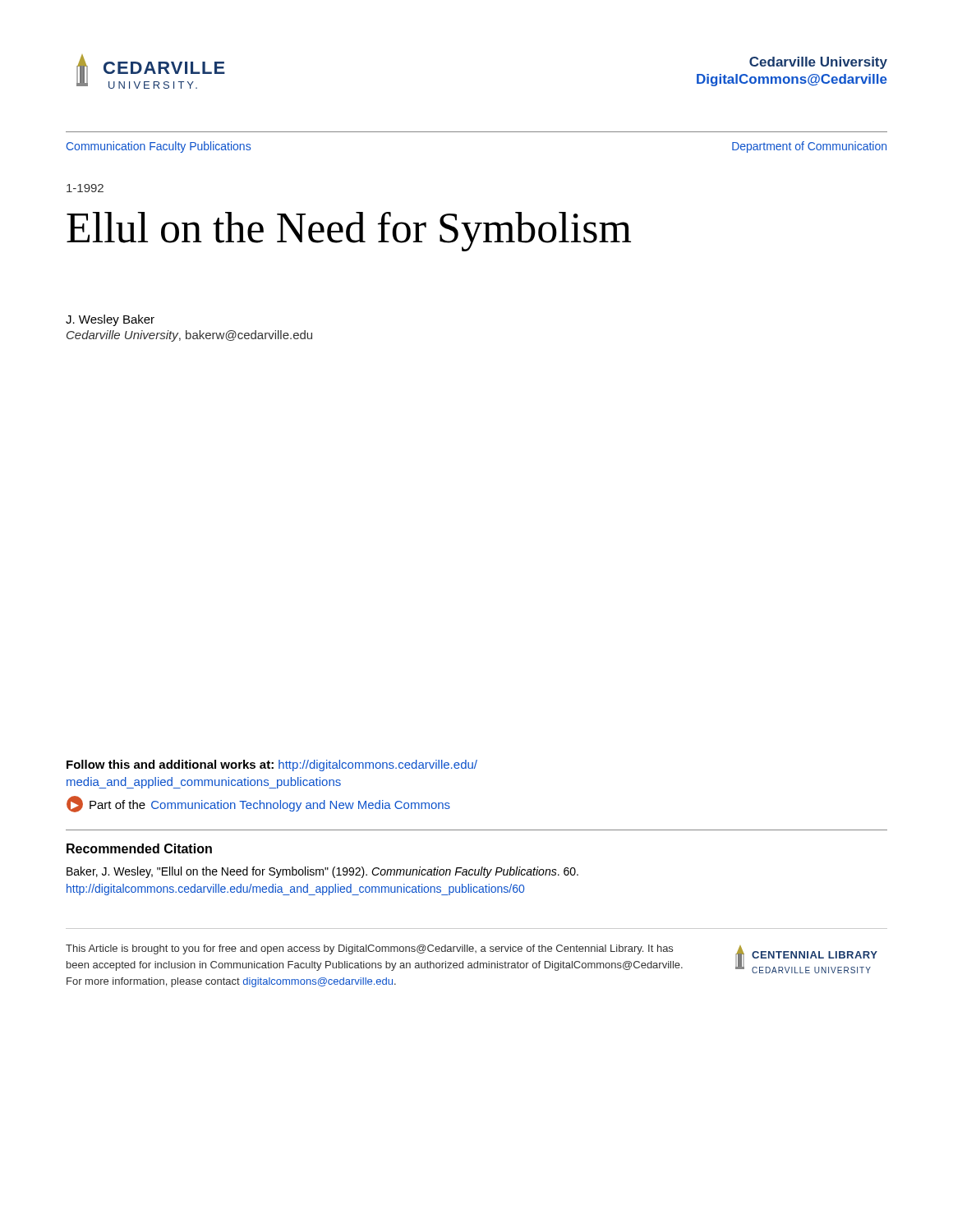Point to the element starting "Ellul on the Need for"
The width and height of the screenshot is (953, 1232).
point(476,228)
